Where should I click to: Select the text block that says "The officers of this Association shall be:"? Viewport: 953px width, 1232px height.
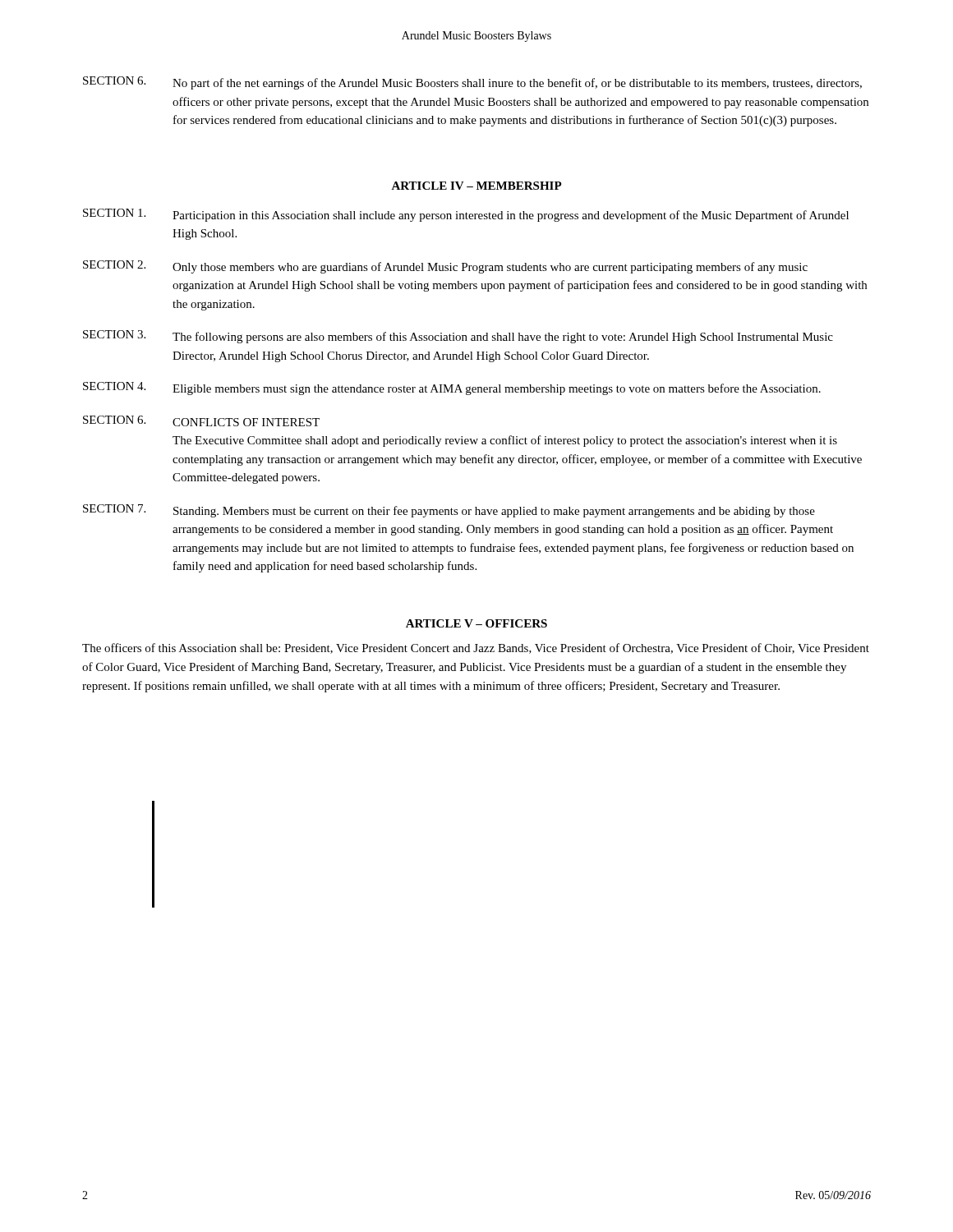(476, 667)
